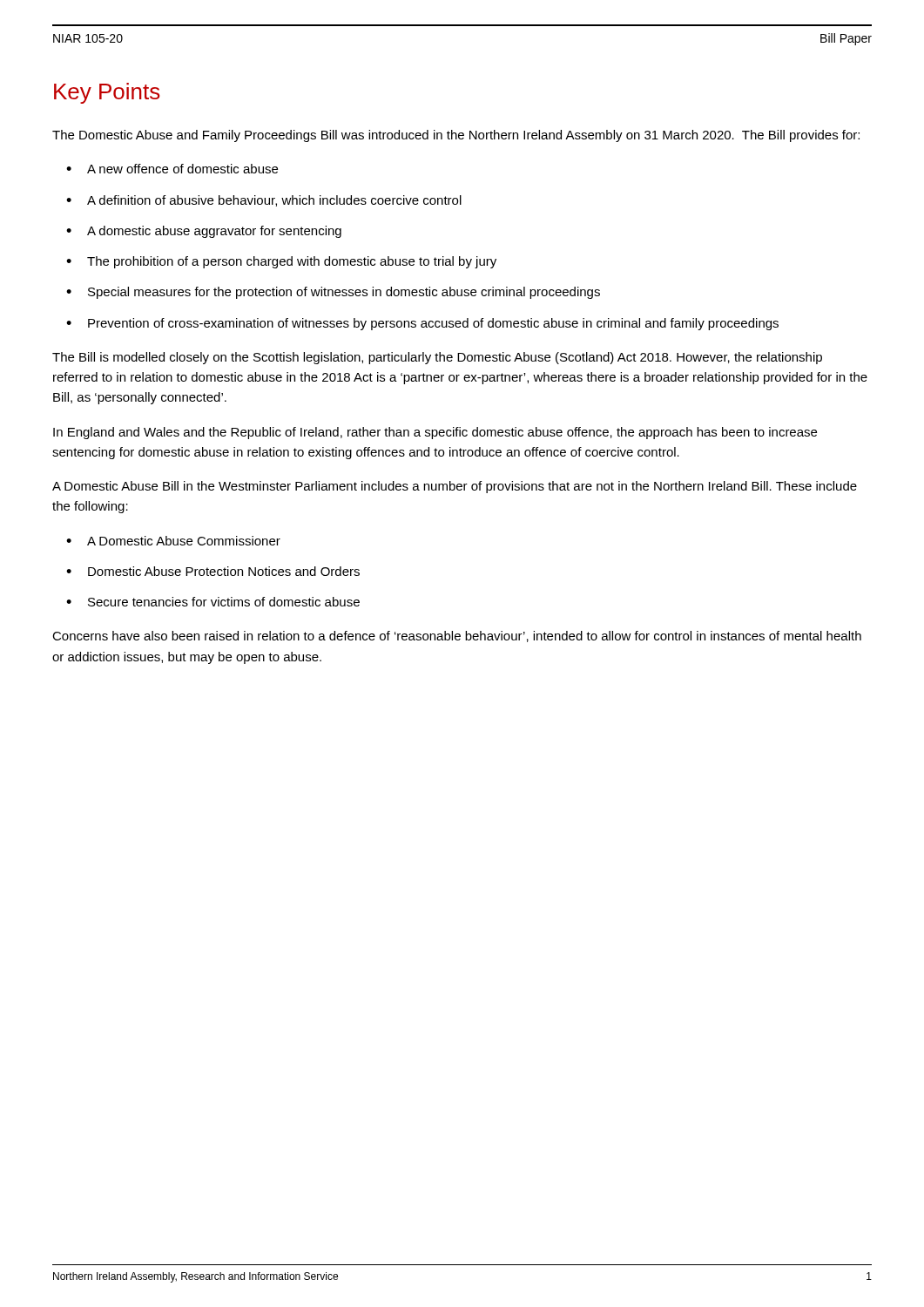
Task: Locate the block of text that opens with "A Domestic Abuse Bill in the Westminster Parliament"
Action: point(455,496)
